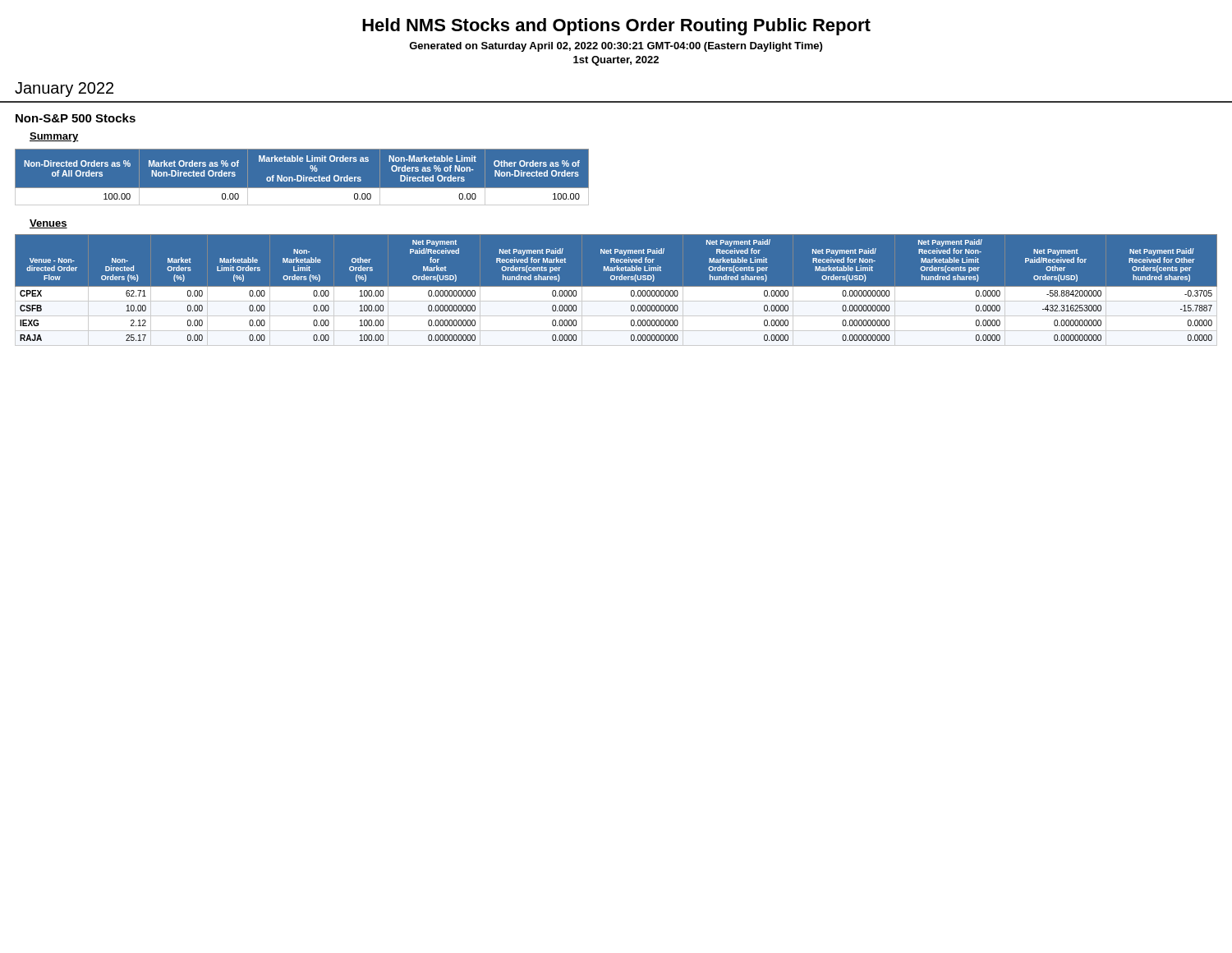Click on the table containing "Non- Directed Orders (%)"
The width and height of the screenshot is (1232, 953).
(x=616, y=292)
